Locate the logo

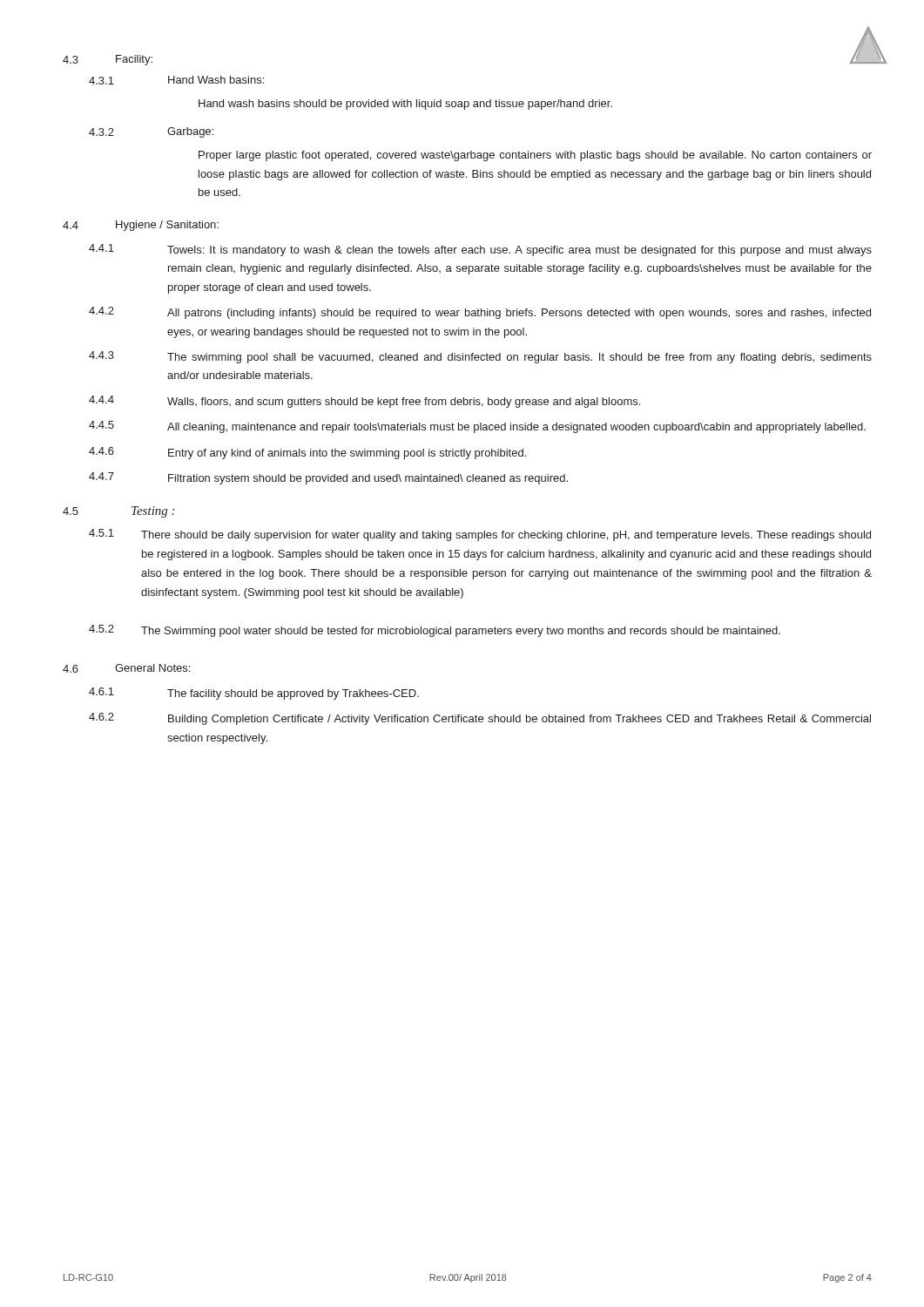[868, 45]
